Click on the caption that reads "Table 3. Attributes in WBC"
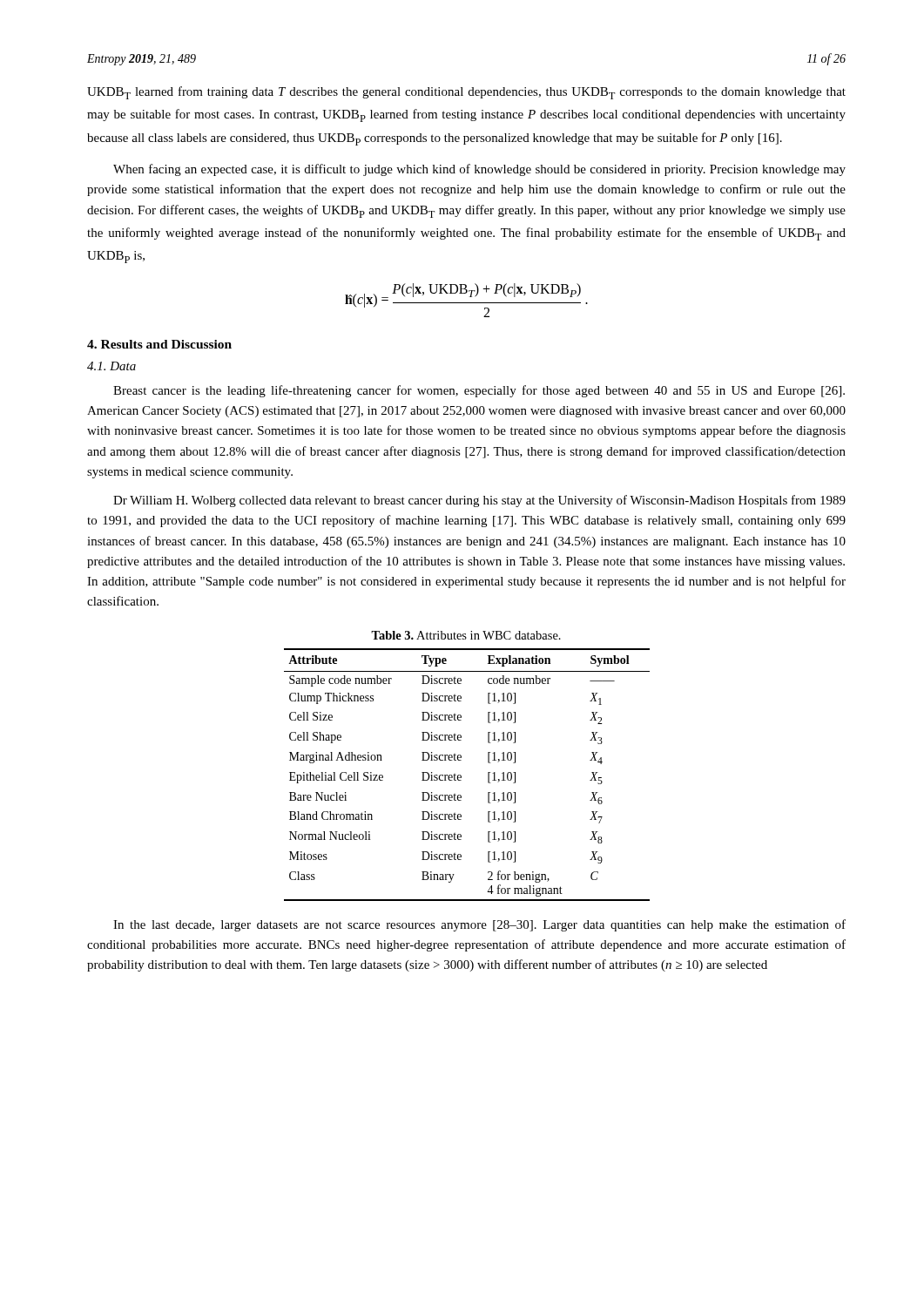The height and width of the screenshot is (1307, 924). 466,635
